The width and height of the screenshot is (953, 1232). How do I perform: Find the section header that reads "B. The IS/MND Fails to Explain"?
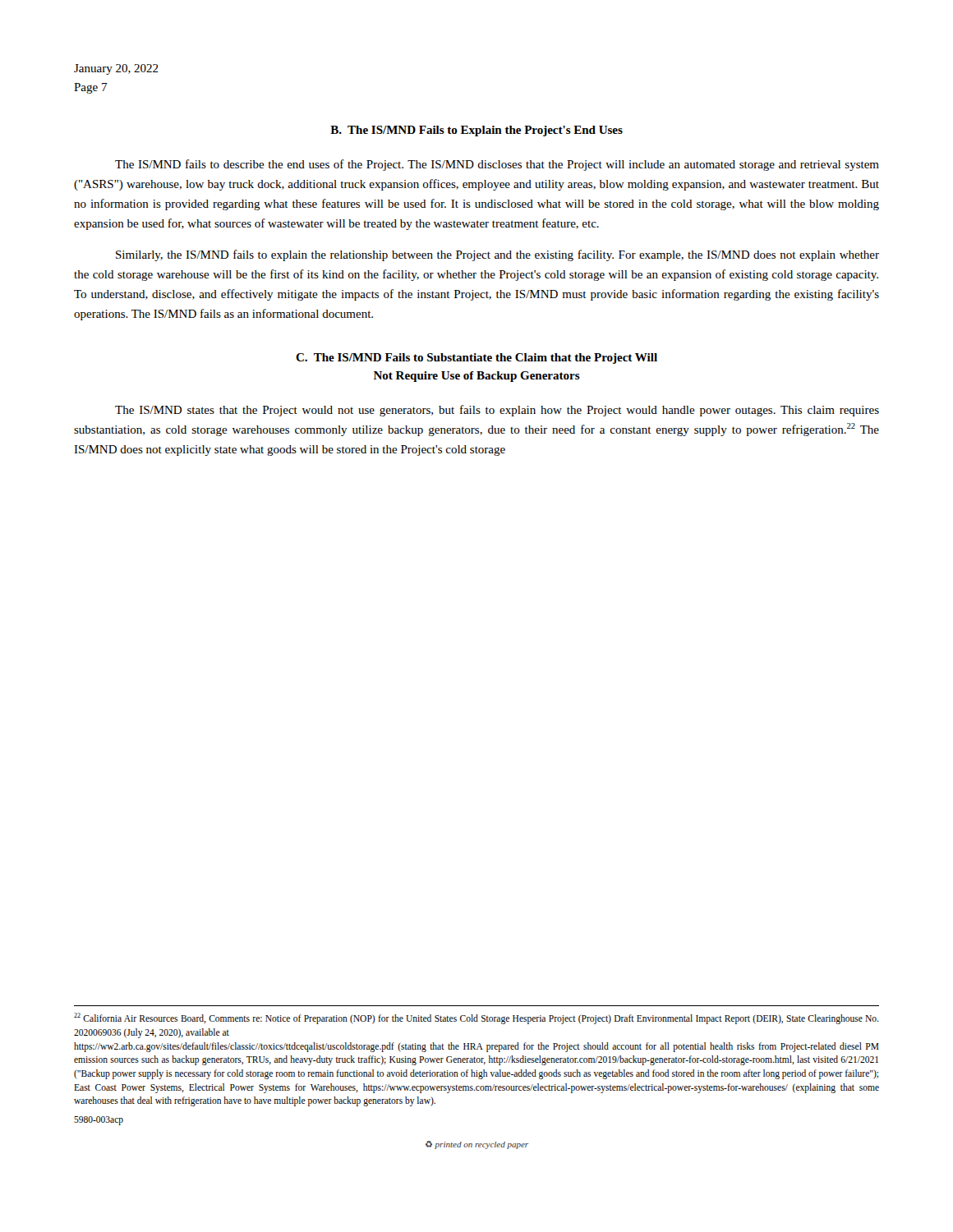[x=476, y=130]
